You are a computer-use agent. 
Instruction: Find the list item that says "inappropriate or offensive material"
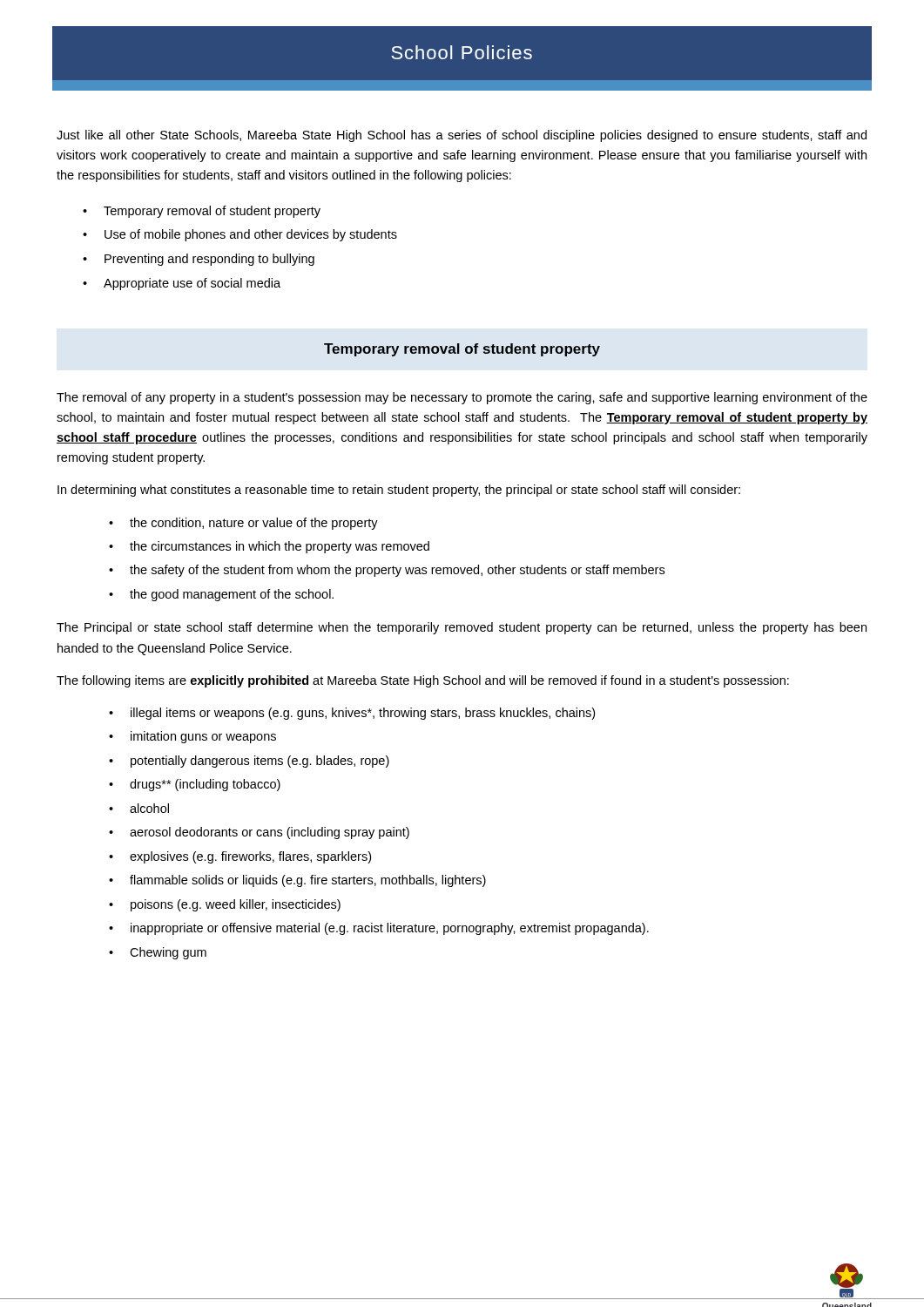pos(390,928)
